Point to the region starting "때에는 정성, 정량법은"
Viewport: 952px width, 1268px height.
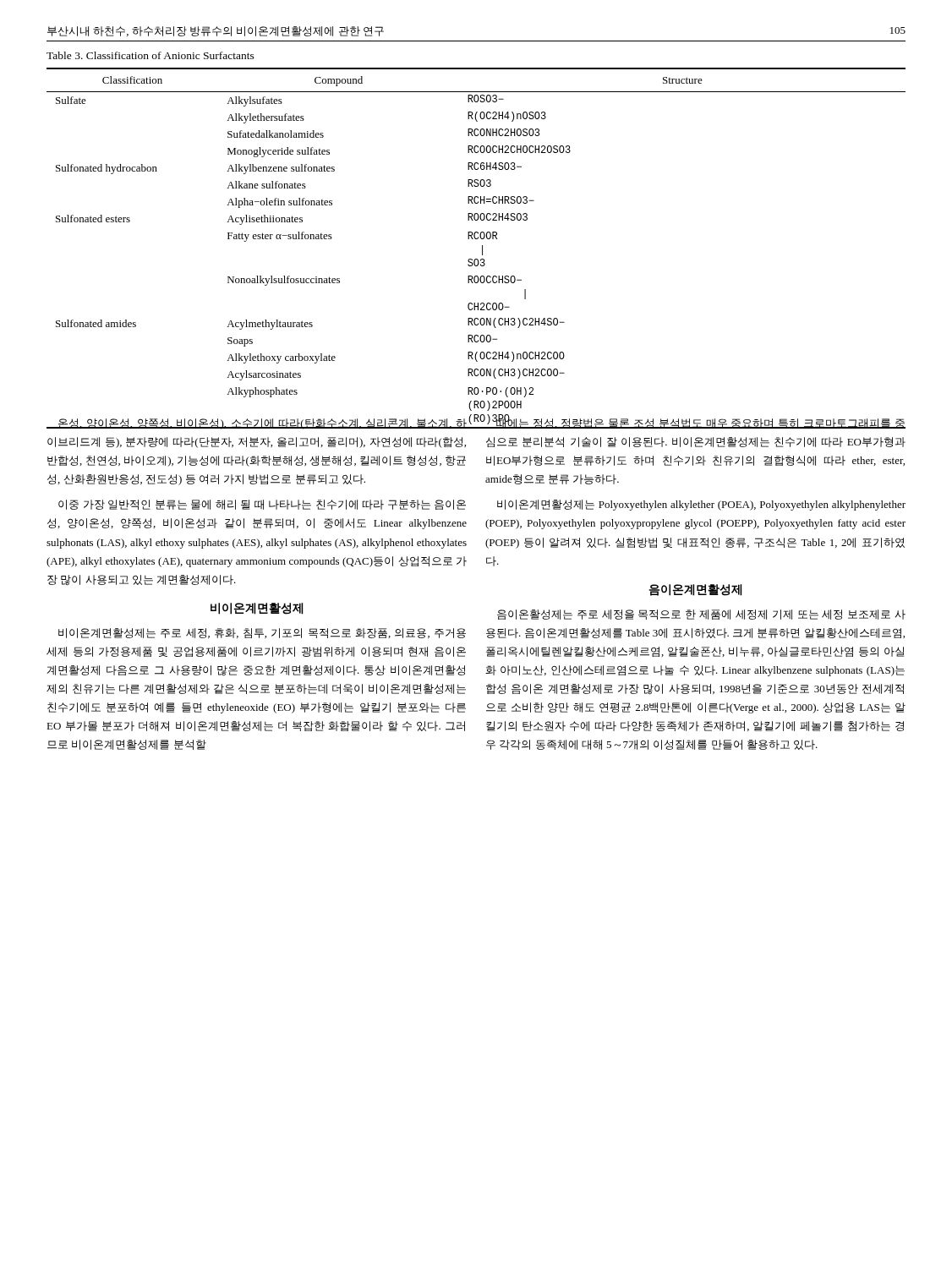(x=695, y=452)
